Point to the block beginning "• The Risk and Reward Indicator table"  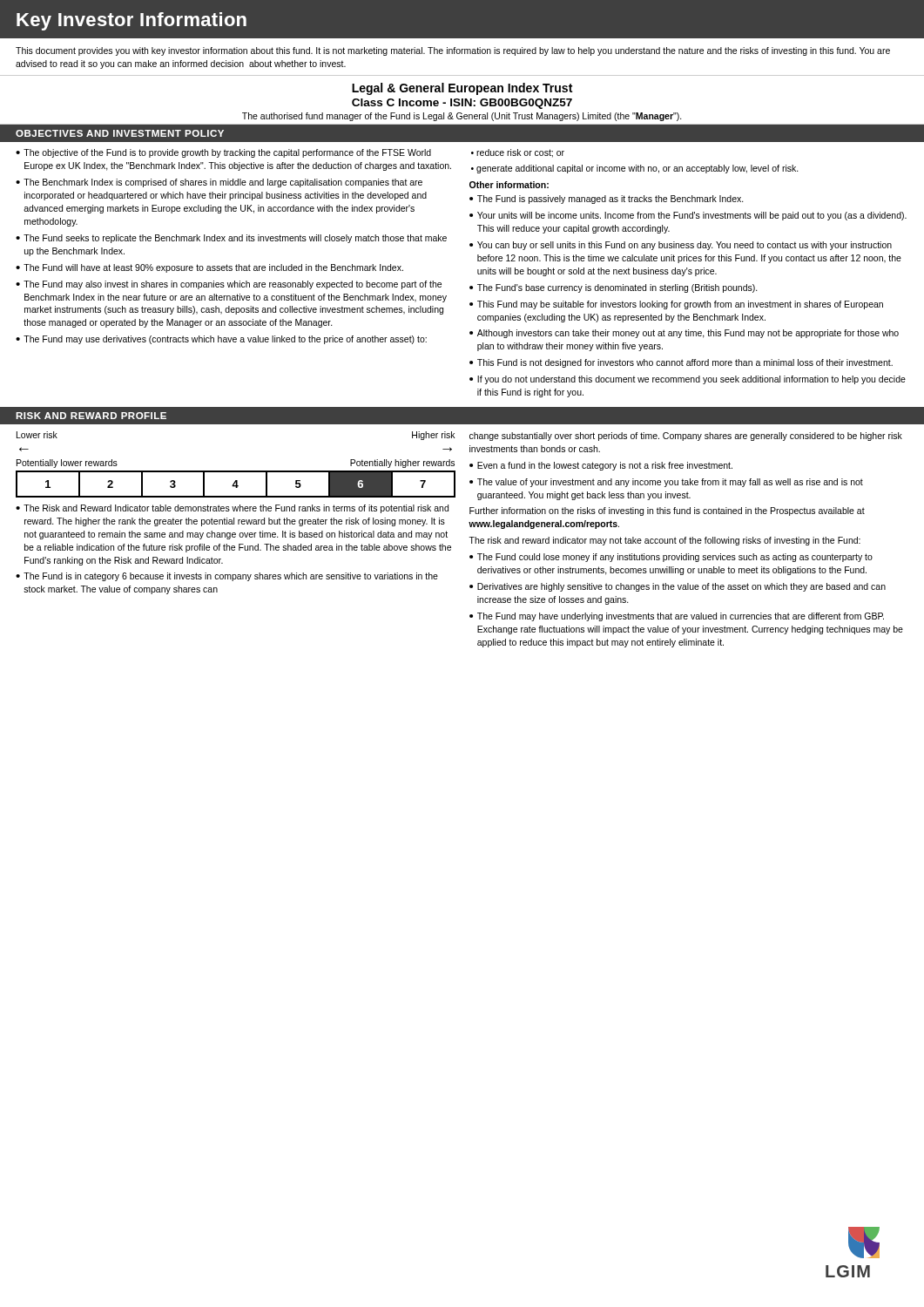click(235, 534)
